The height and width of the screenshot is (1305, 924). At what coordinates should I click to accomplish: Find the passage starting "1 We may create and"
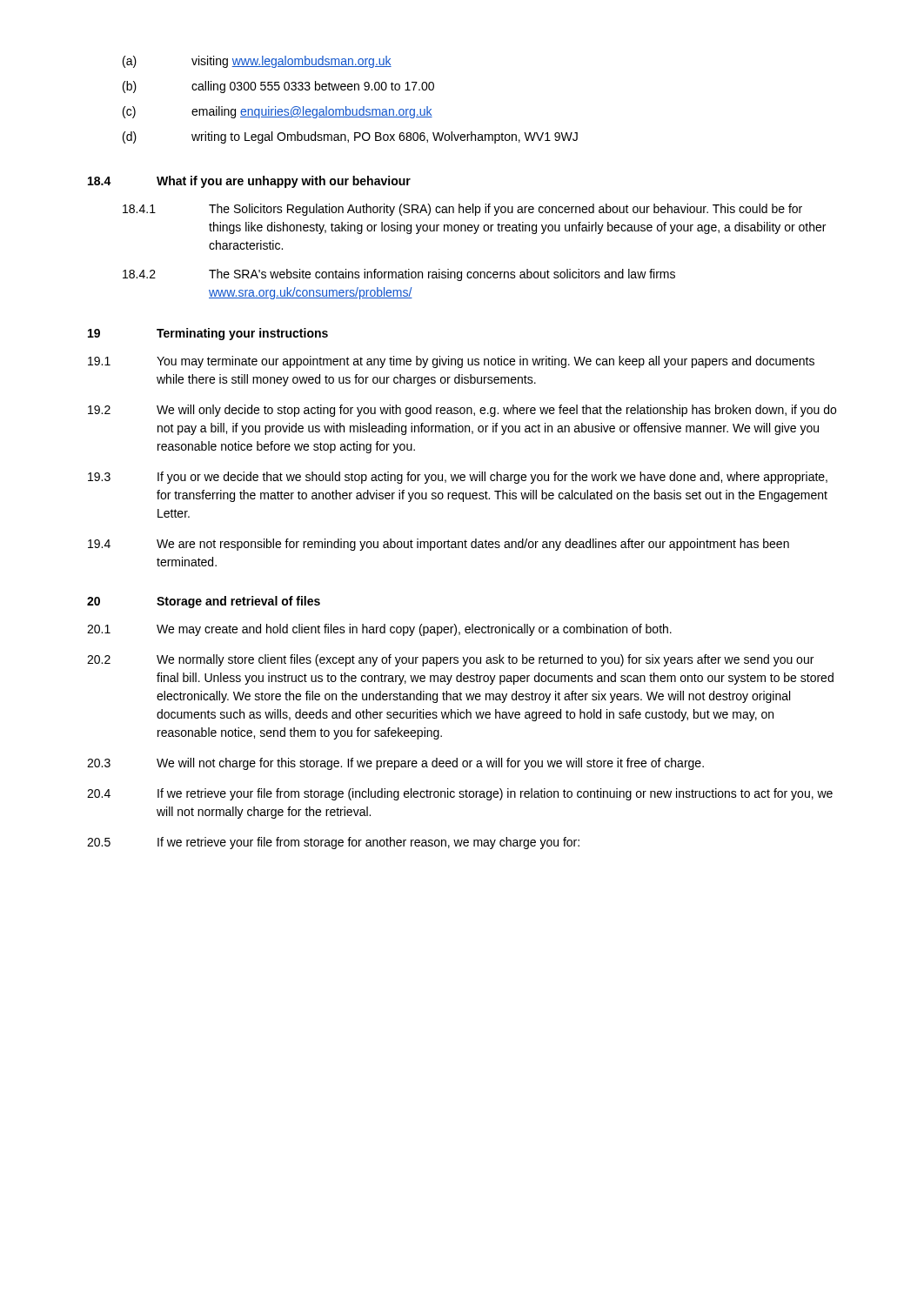click(462, 629)
